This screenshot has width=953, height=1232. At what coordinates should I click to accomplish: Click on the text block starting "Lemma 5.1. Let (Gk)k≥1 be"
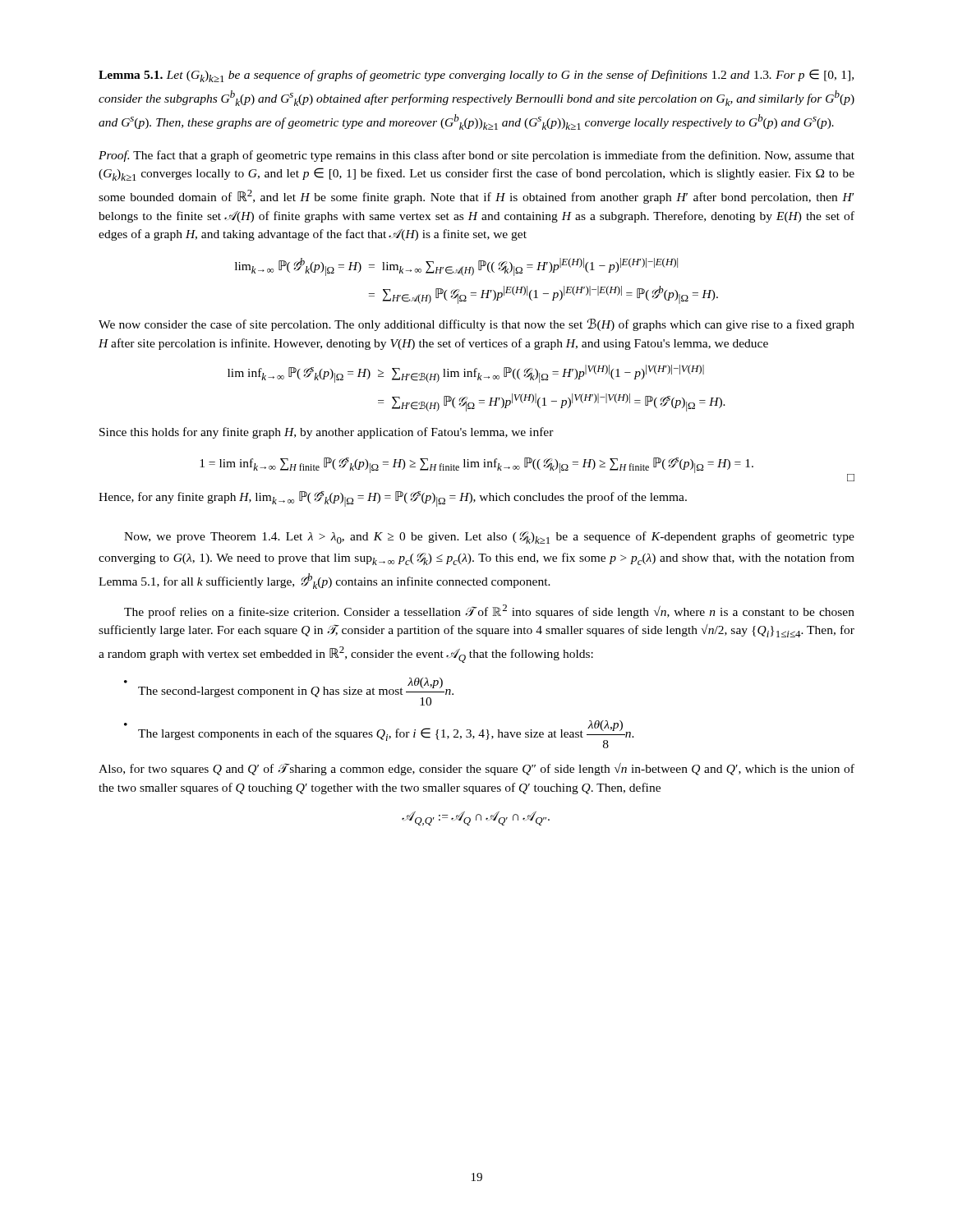[x=476, y=100]
